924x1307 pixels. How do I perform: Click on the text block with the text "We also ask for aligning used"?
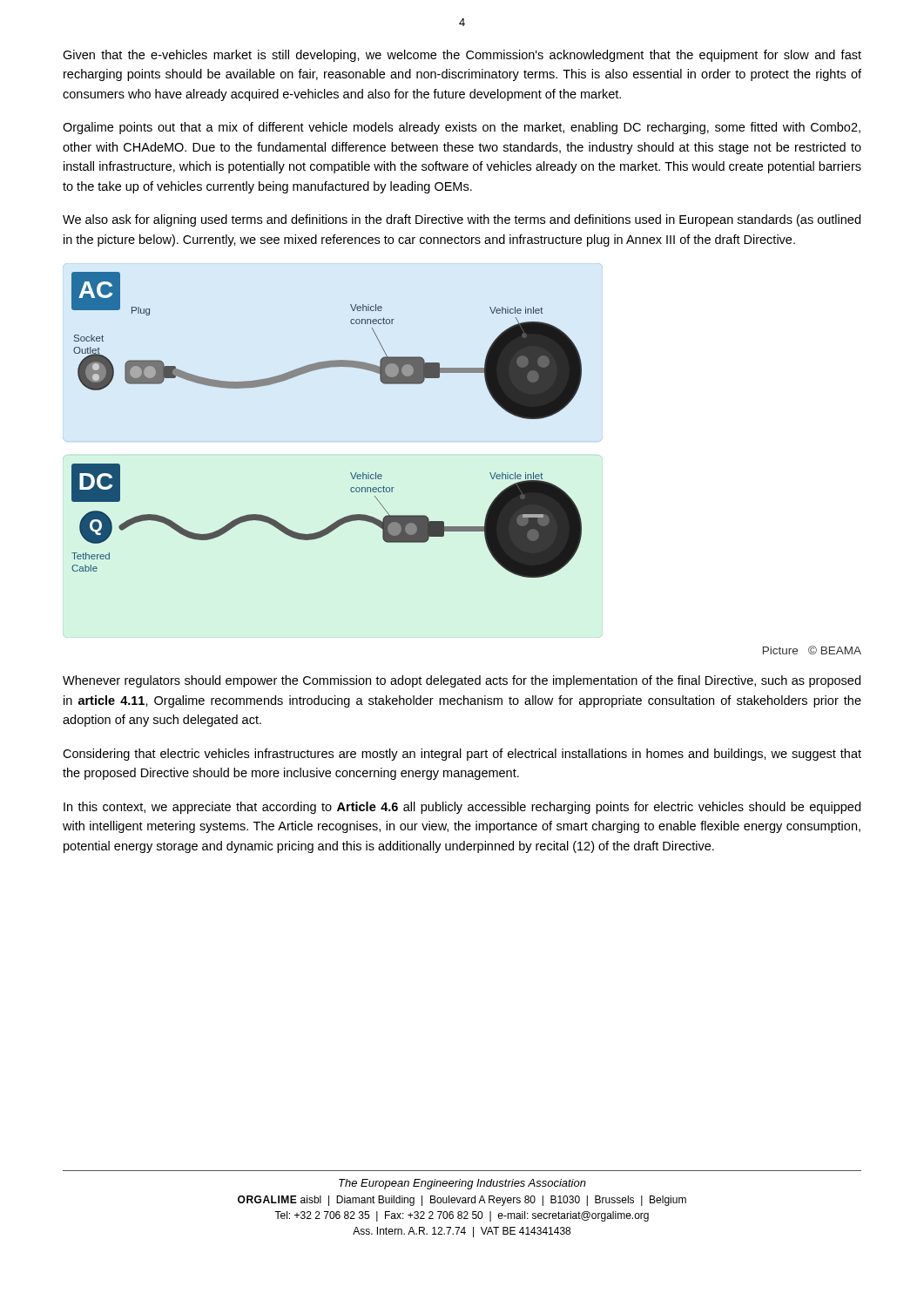(x=462, y=230)
